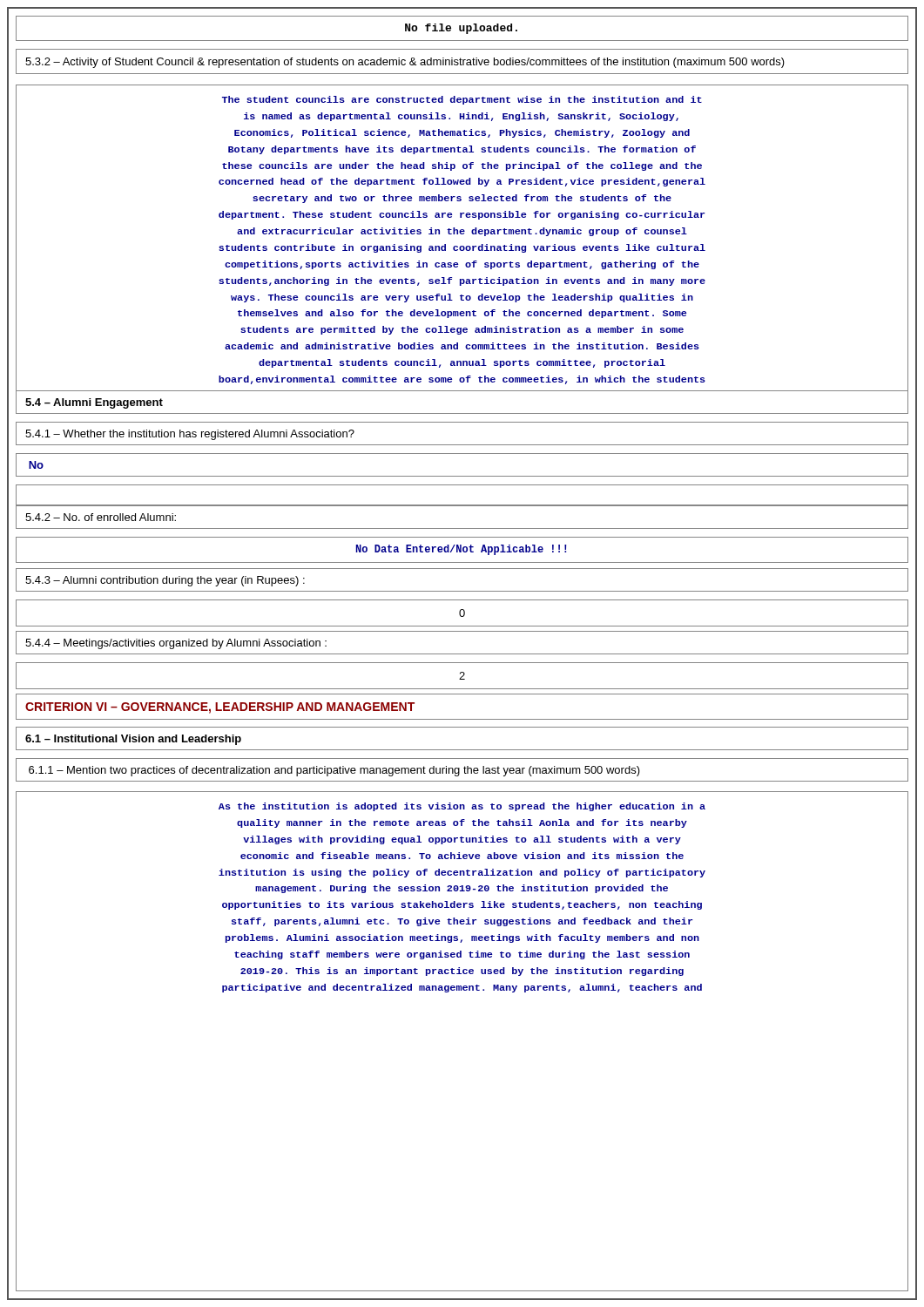Select the text block with the text "3.2 – Activity of Student Council &"
The height and width of the screenshot is (1307, 924).
405,61
